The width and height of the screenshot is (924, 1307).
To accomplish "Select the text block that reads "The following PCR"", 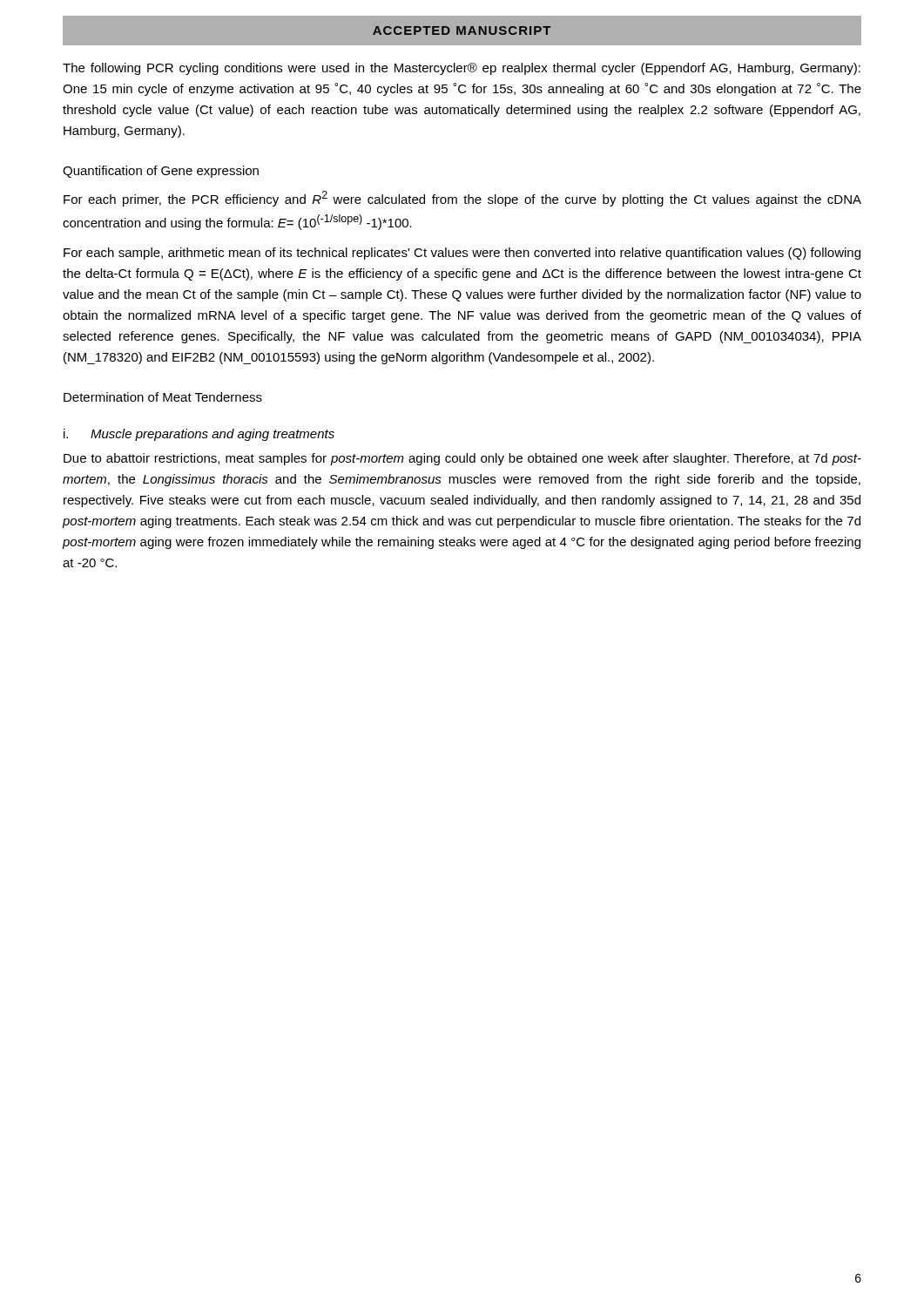I will click(x=462, y=99).
